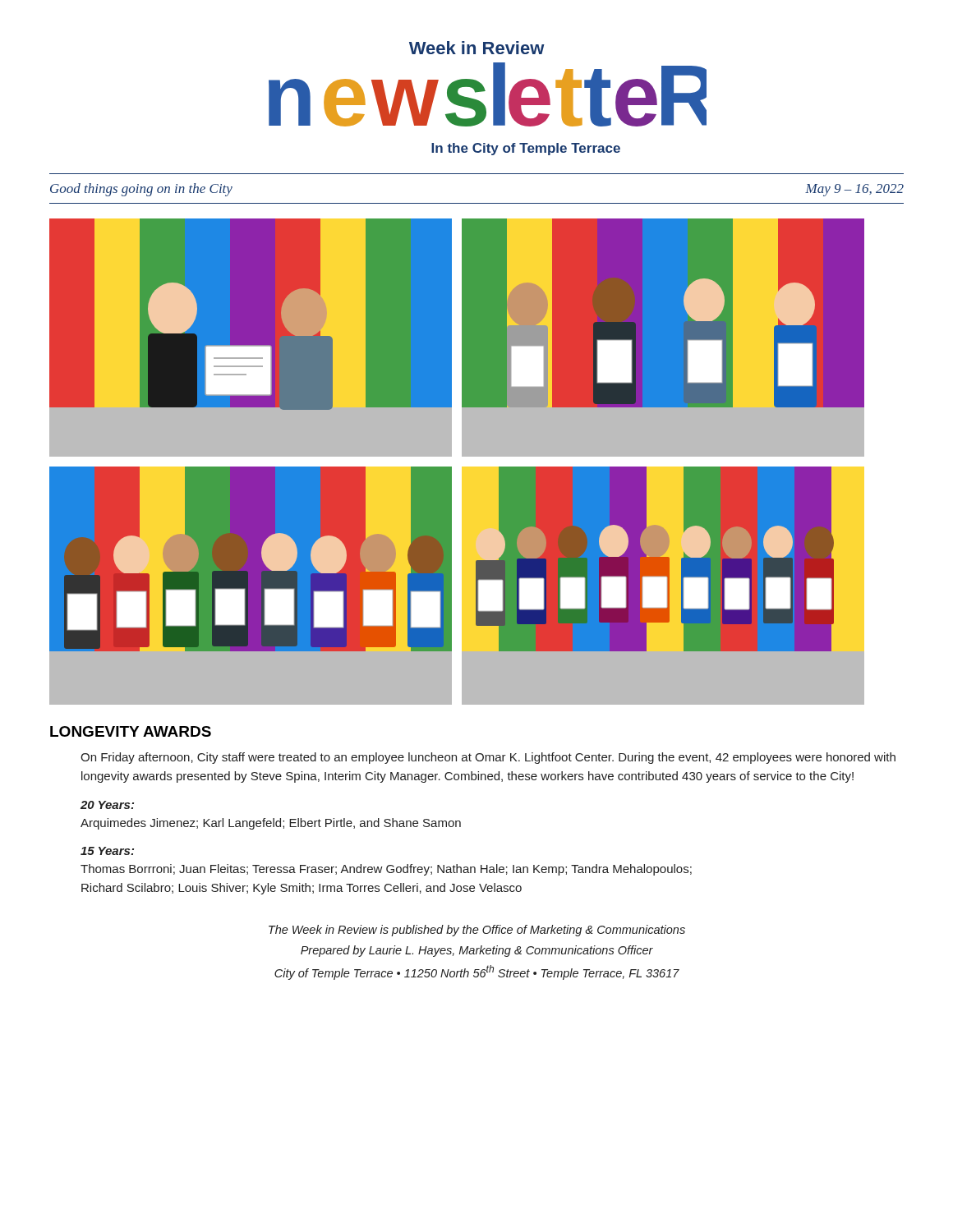Screen dimensions: 1232x953
Task: Select the block starting "On Friday afternoon,"
Action: 488,766
